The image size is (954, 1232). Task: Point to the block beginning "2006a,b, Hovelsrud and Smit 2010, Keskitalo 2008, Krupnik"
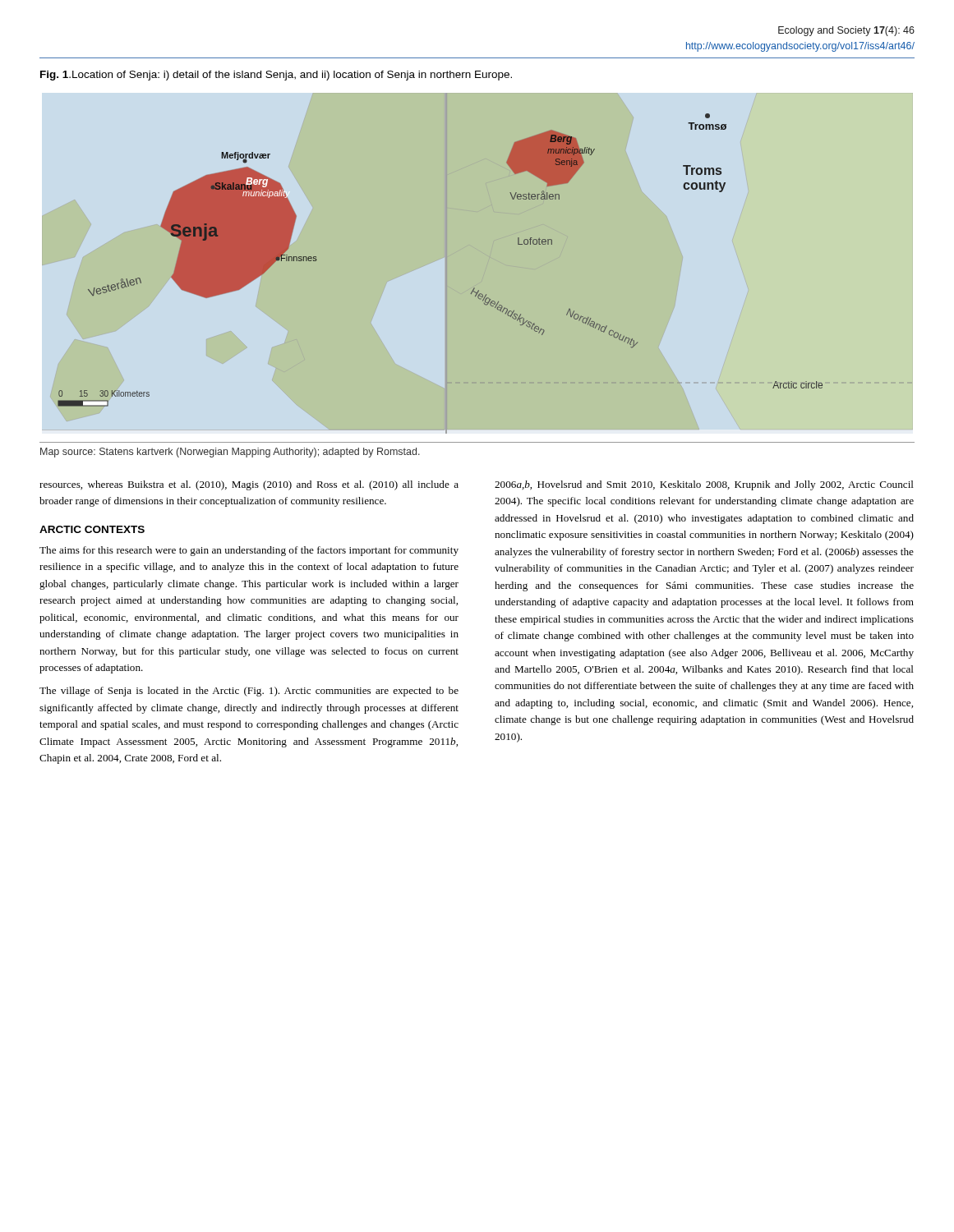tap(704, 610)
